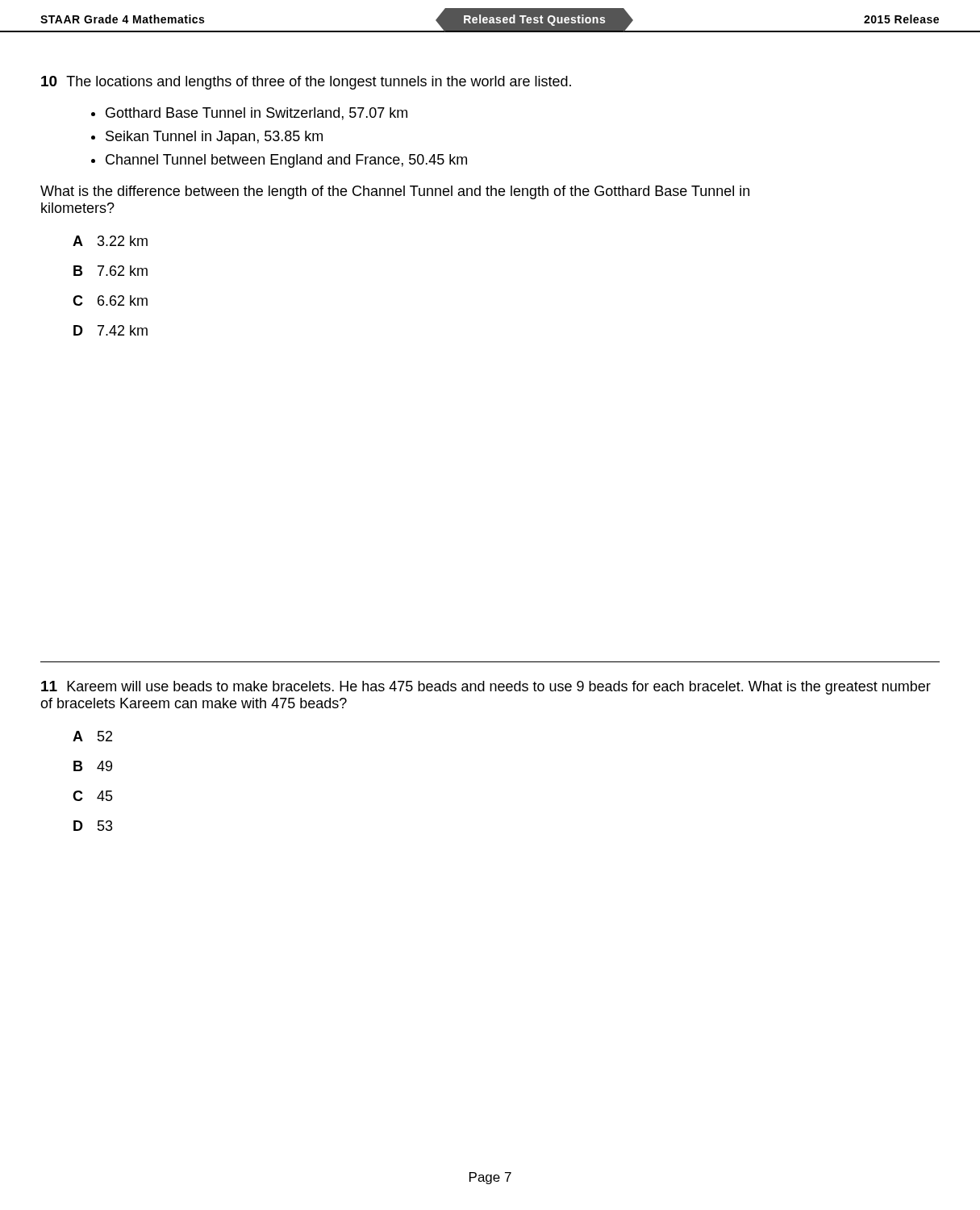Select the passage starting "D 7.42 km"

[111, 331]
